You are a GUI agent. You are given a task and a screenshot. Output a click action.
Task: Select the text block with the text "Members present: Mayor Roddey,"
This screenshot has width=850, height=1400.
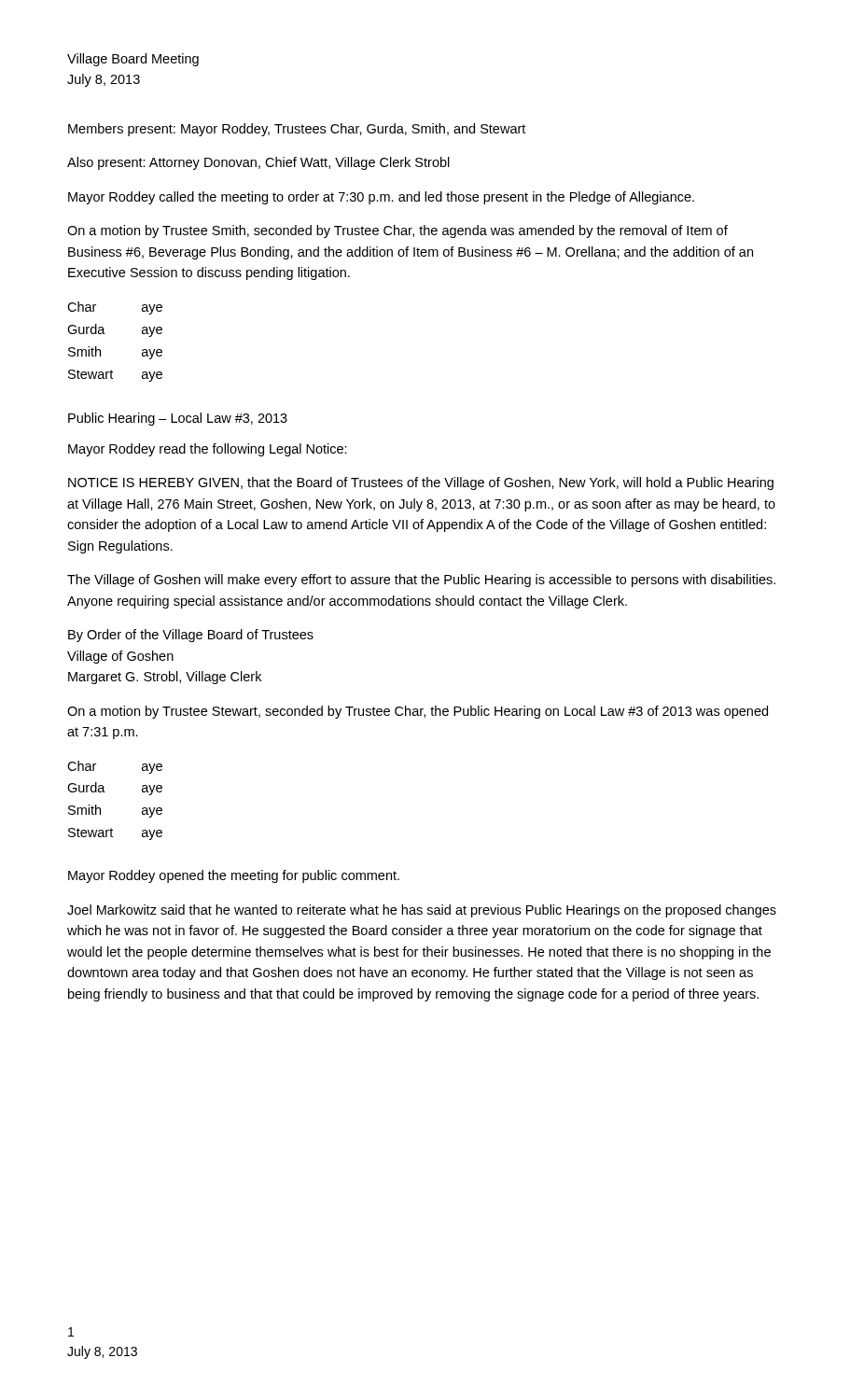click(x=296, y=129)
